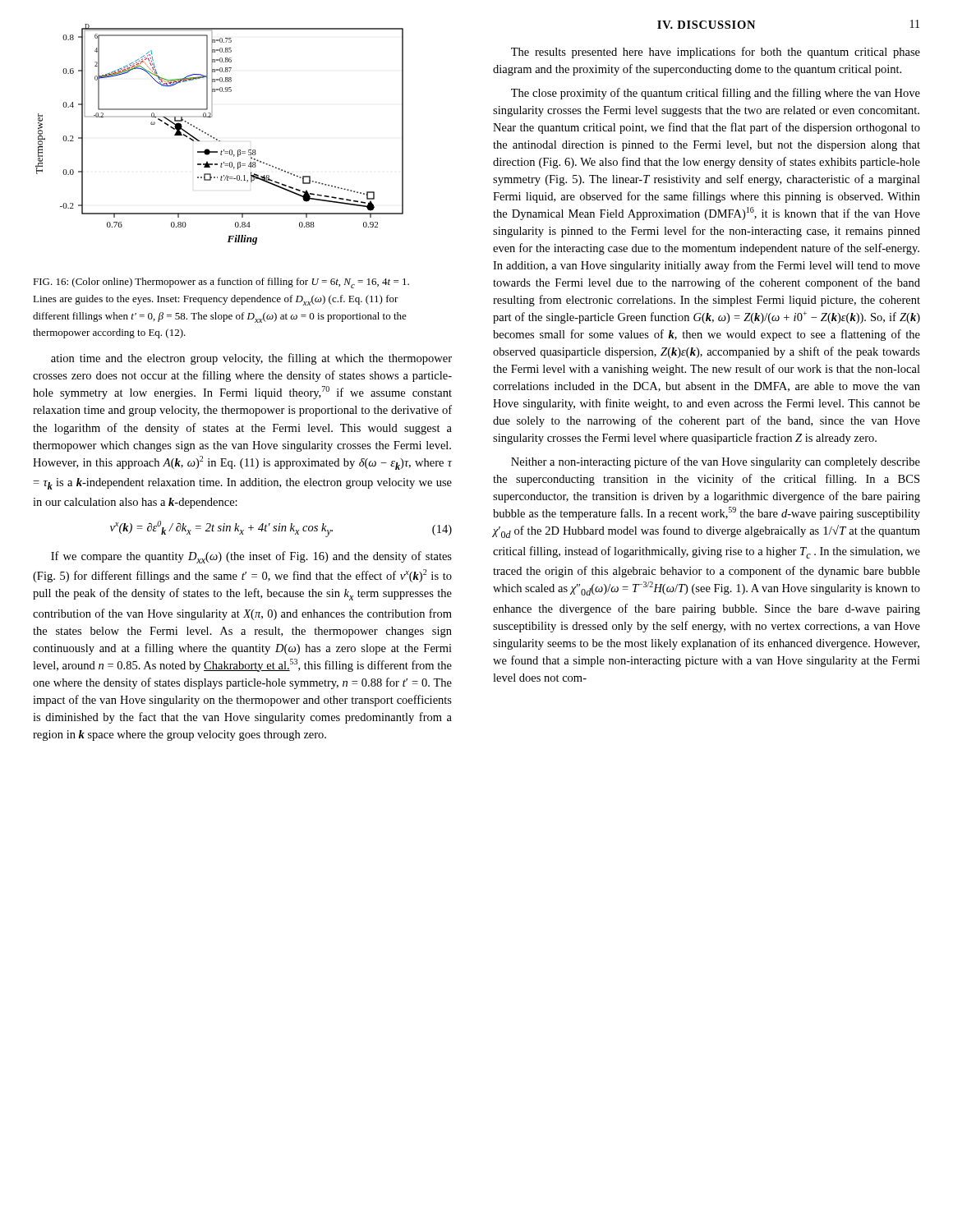Find the block on this page that starts "The results presented here have implications"
The width and height of the screenshot is (953, 1232).
707,60
